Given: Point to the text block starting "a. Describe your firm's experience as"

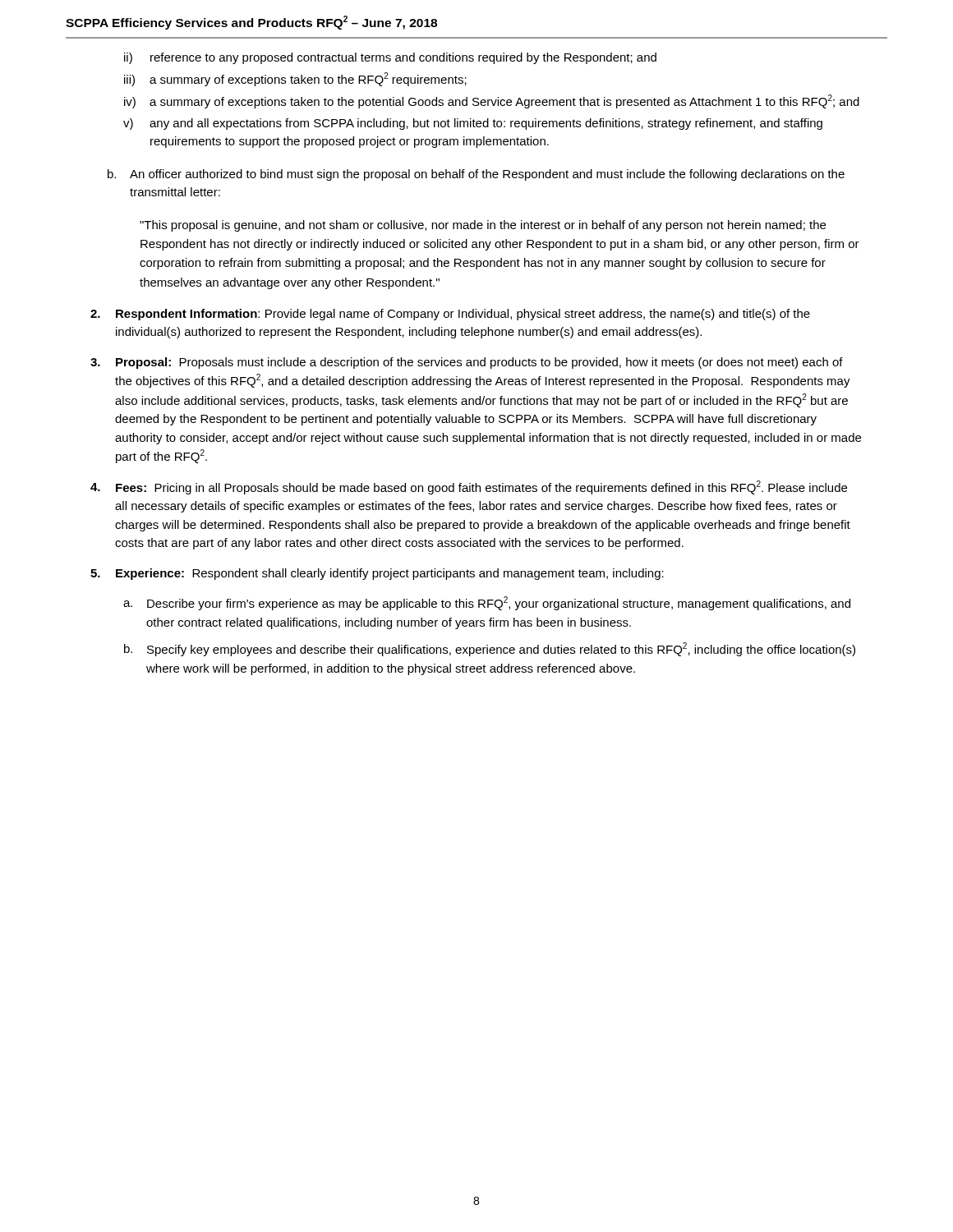Looking at the screenshot, I should click(x=493, y=613).
